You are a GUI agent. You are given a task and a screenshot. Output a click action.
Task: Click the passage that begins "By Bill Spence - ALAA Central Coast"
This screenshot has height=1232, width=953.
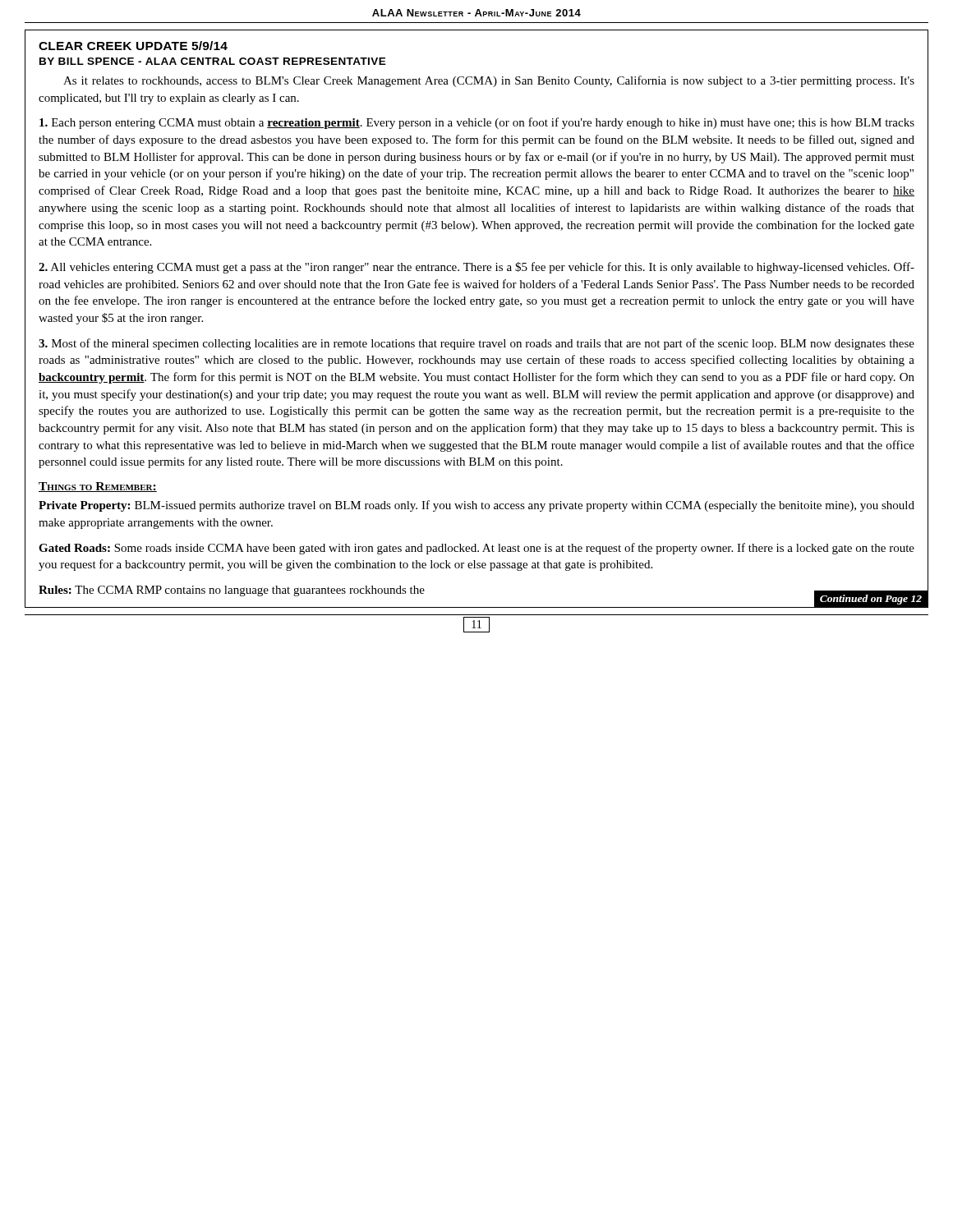pos(212,61)
